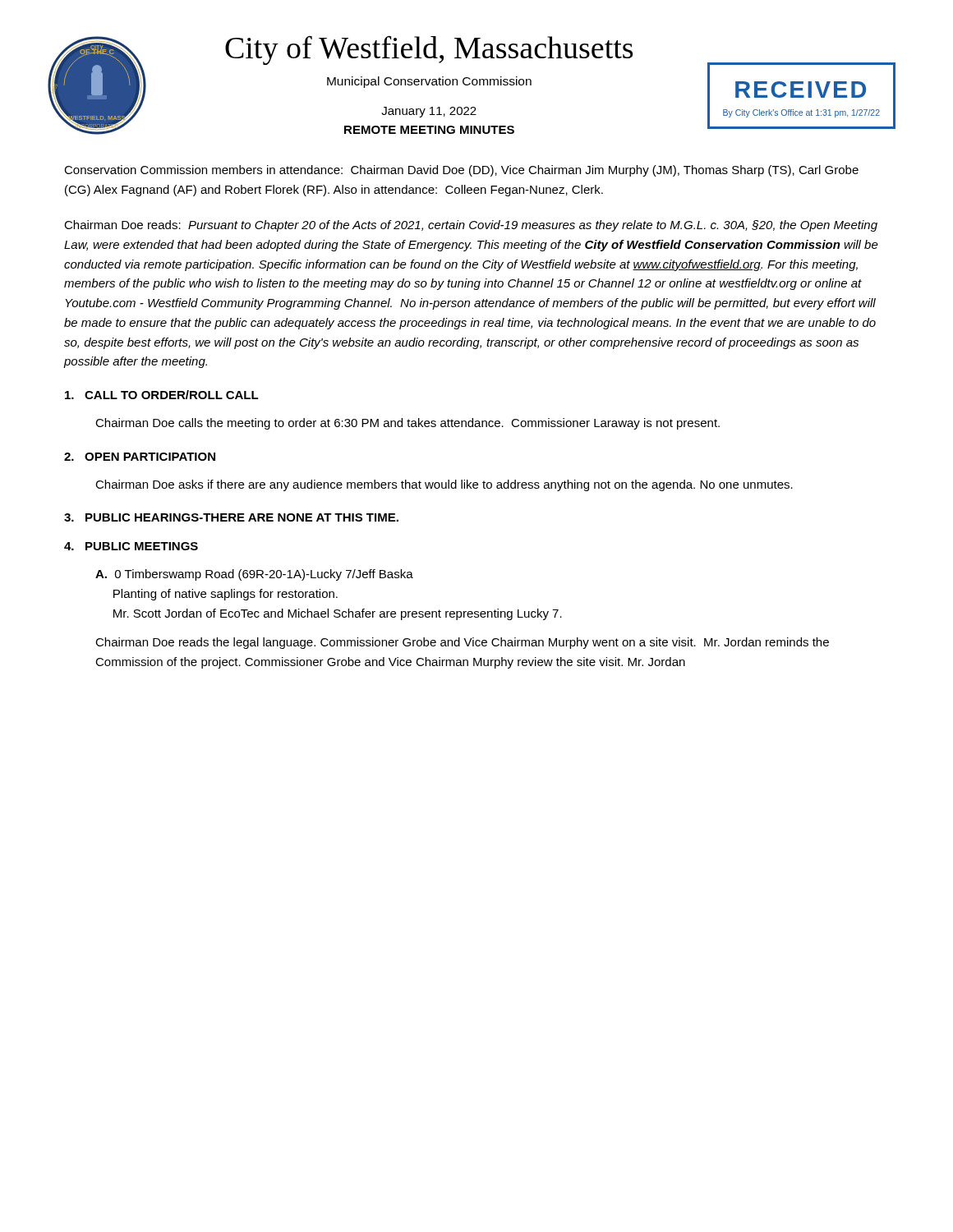
Task: Click on the region starting "Chairman Doe reads the legal"
Action: pos(462,652)
